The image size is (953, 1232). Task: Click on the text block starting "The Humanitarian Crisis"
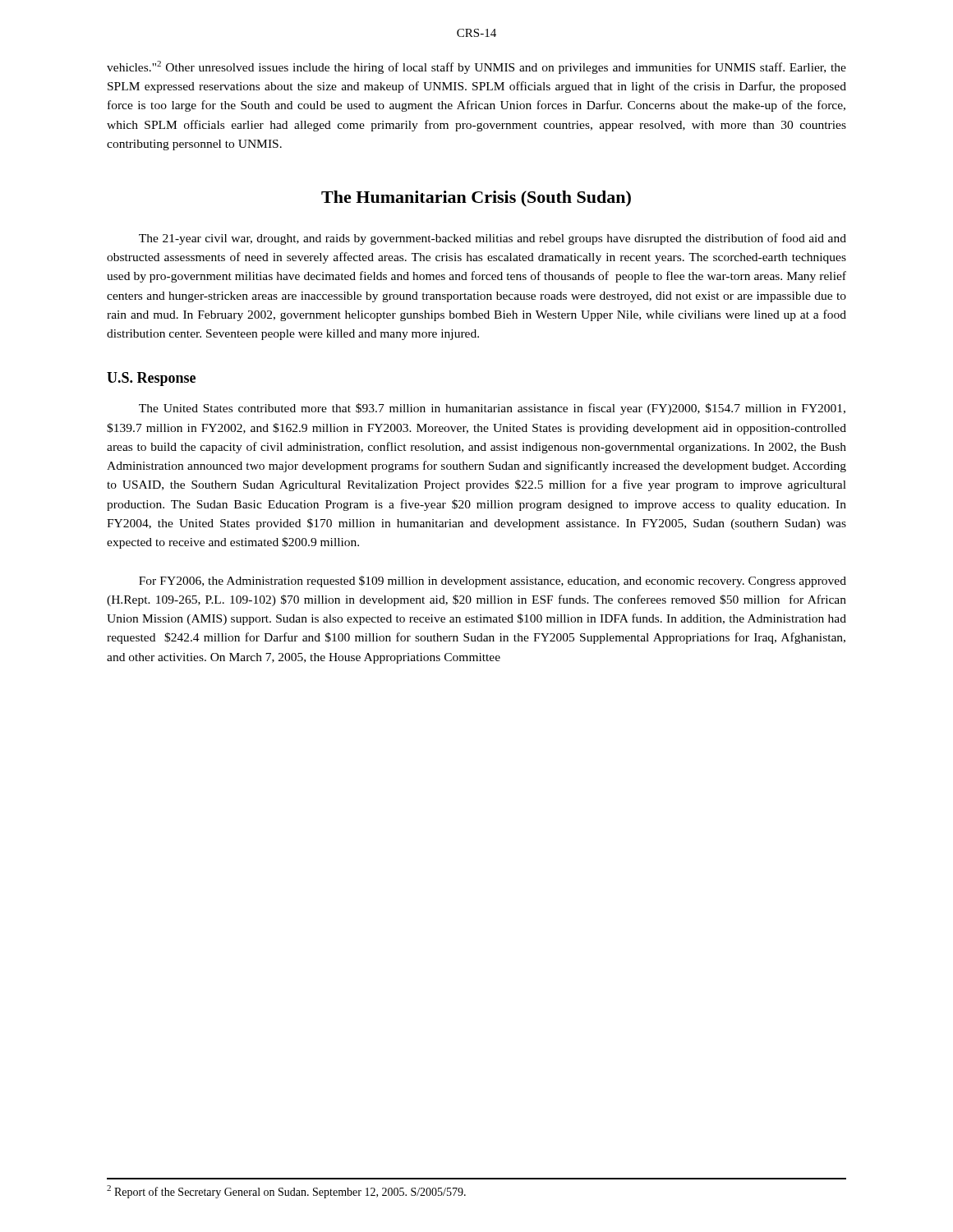click(476, 197)
